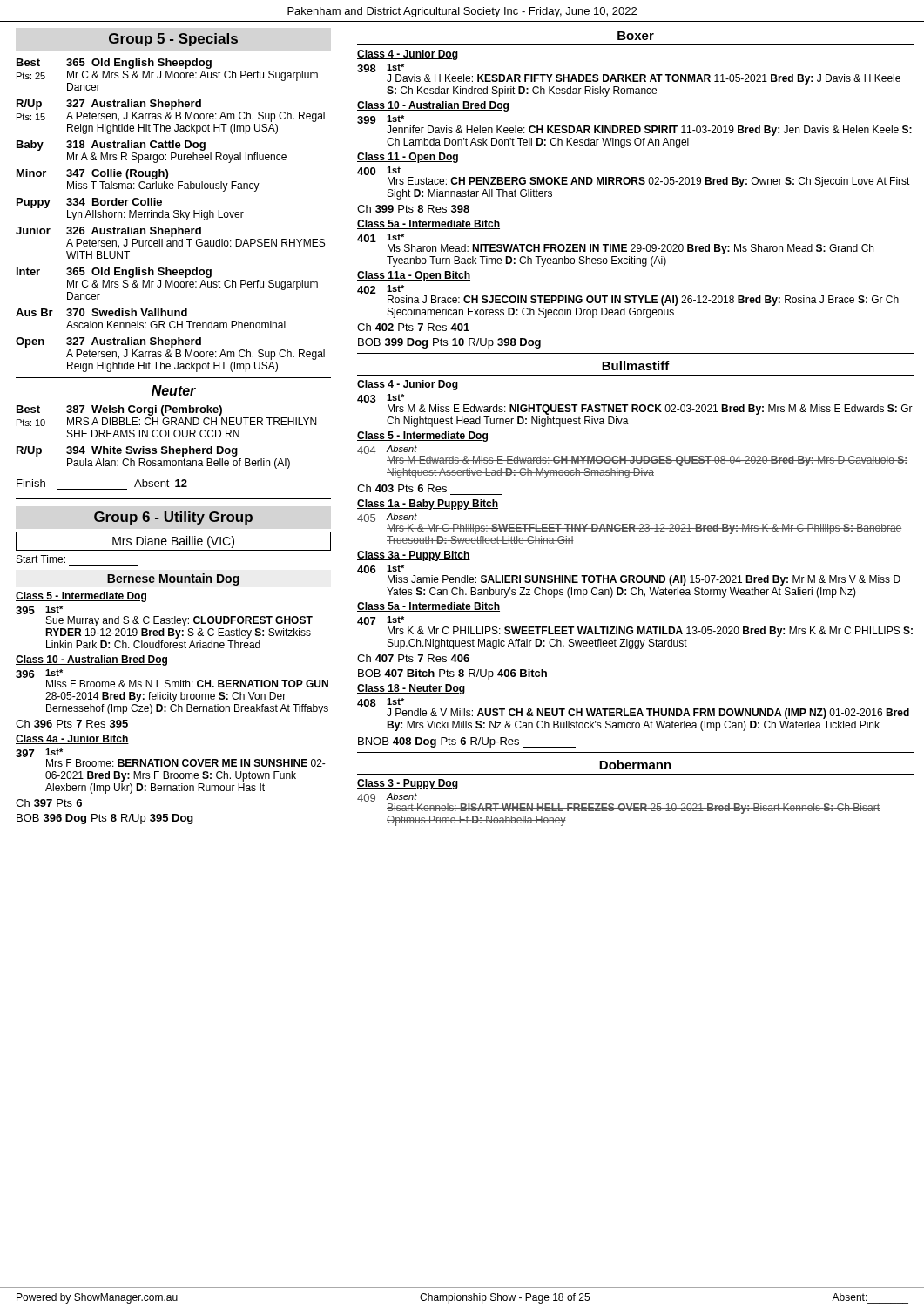Find the block starting "Ch 396 Pts 7 Res 395"

point(72,724)
